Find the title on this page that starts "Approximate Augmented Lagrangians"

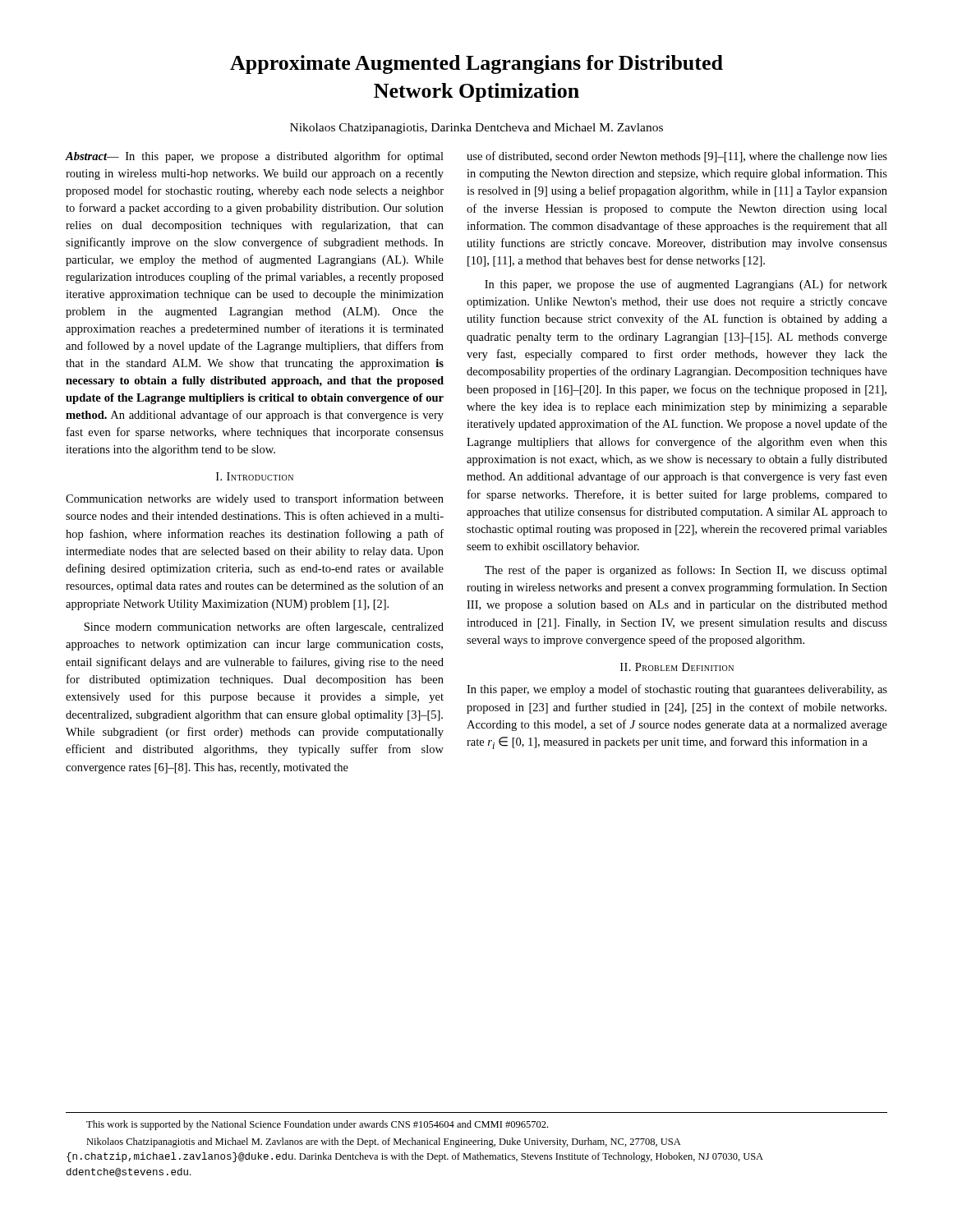point(476,77)
